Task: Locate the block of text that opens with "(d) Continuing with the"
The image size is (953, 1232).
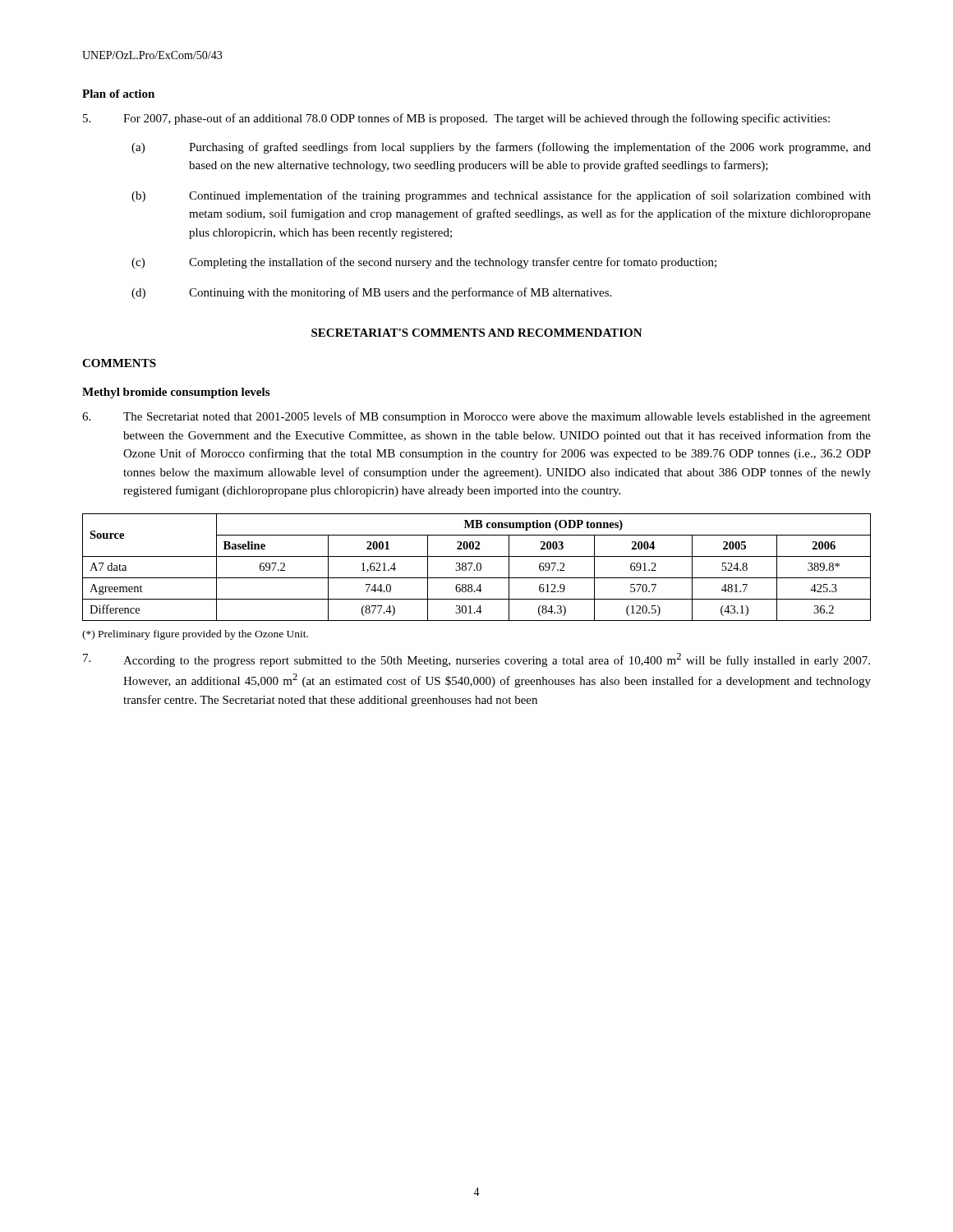Action: pos(476,292)
